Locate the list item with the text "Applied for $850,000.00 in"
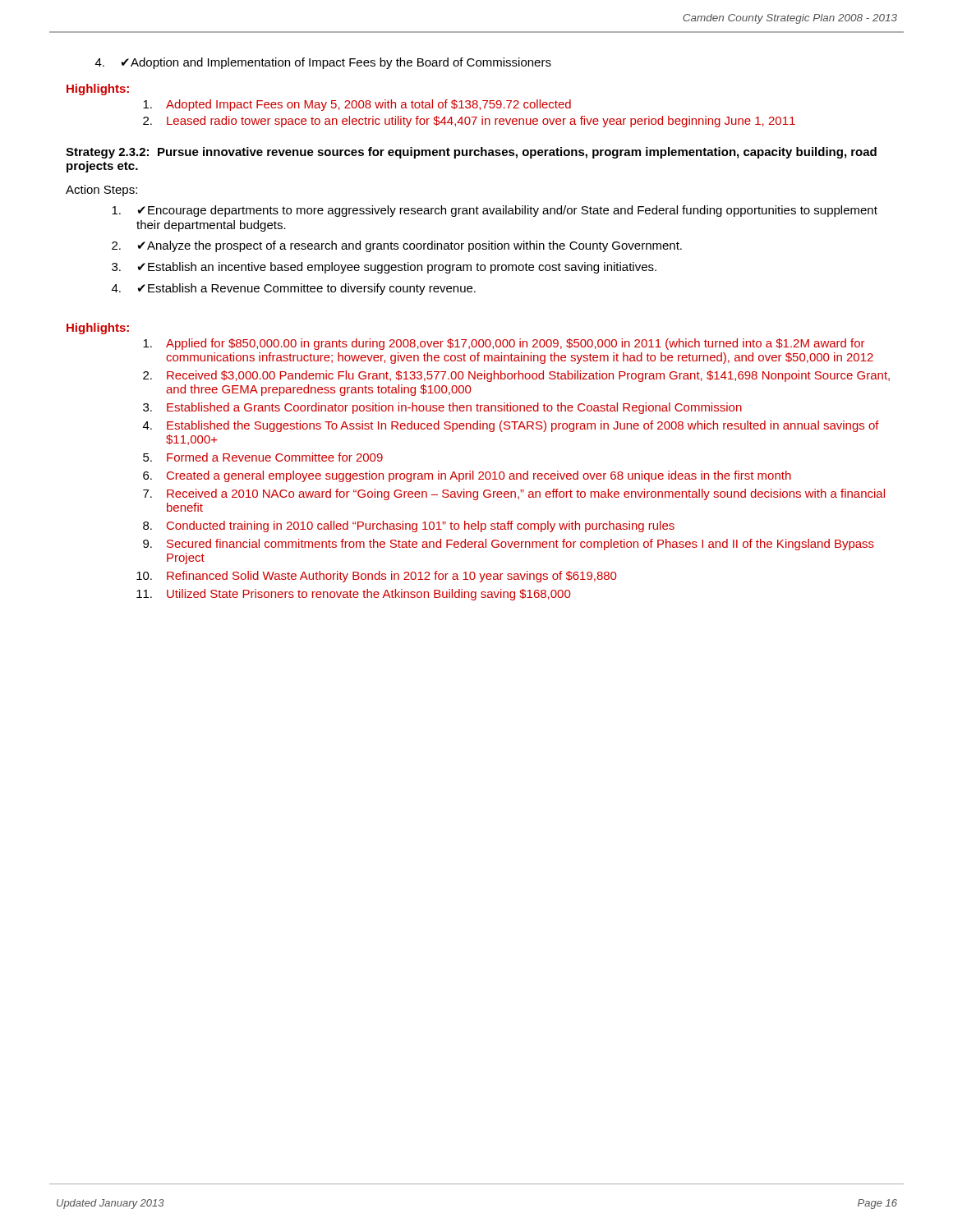Screen dimensions: 1232x953 click(x=509, y=350)
